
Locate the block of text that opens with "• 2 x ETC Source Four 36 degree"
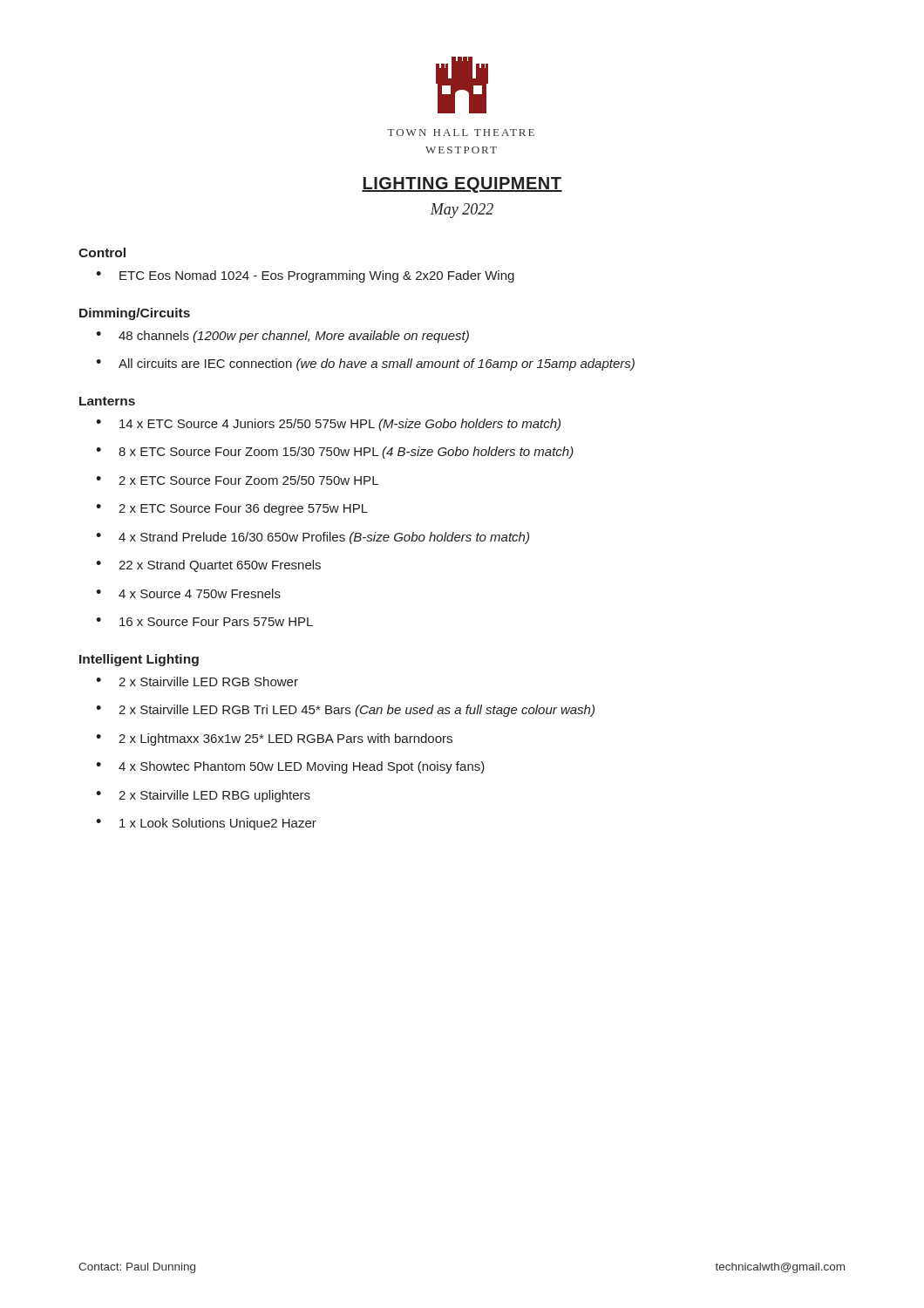(232, 509)
